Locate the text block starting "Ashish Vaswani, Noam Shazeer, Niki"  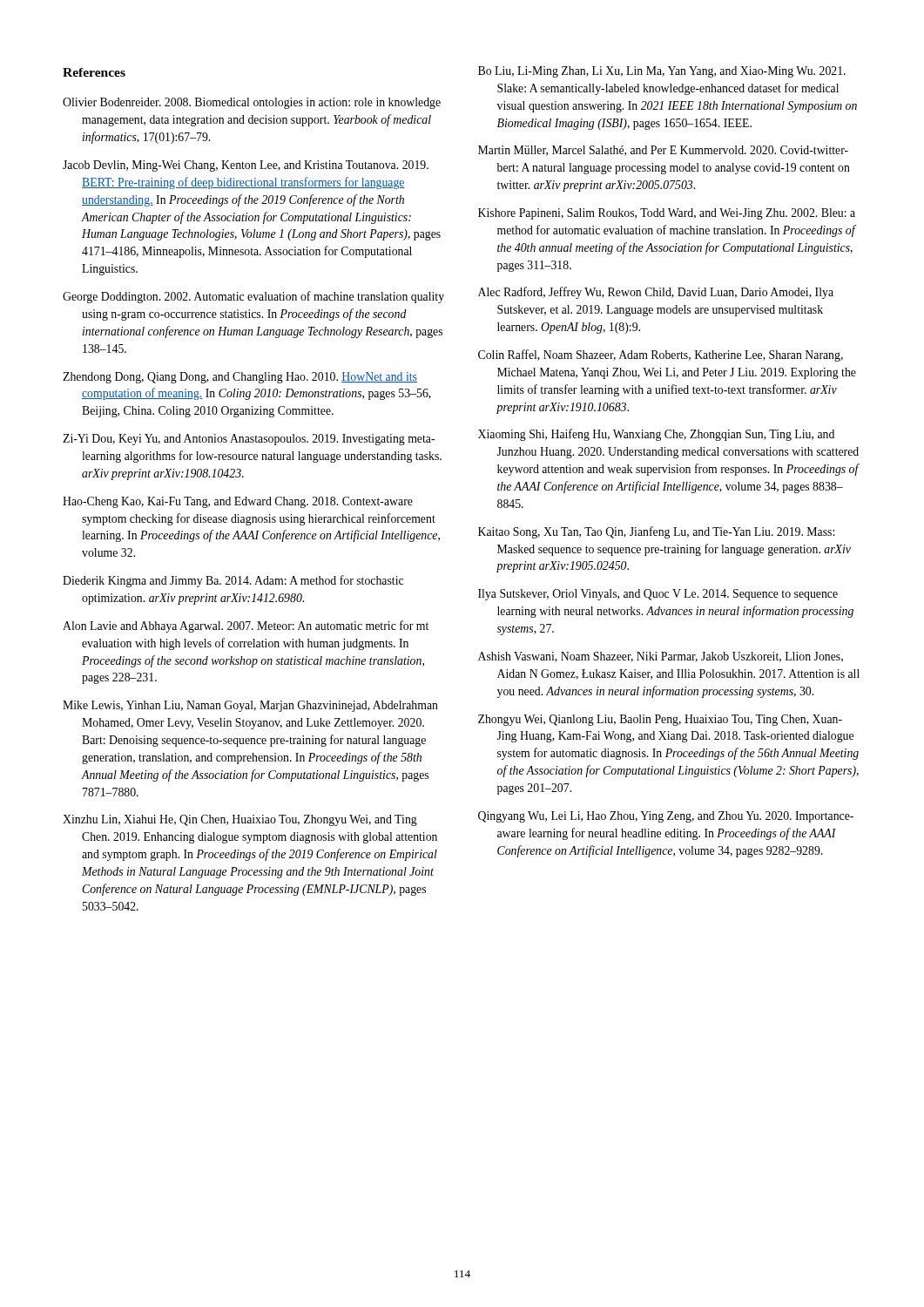(x=669, y=674)
